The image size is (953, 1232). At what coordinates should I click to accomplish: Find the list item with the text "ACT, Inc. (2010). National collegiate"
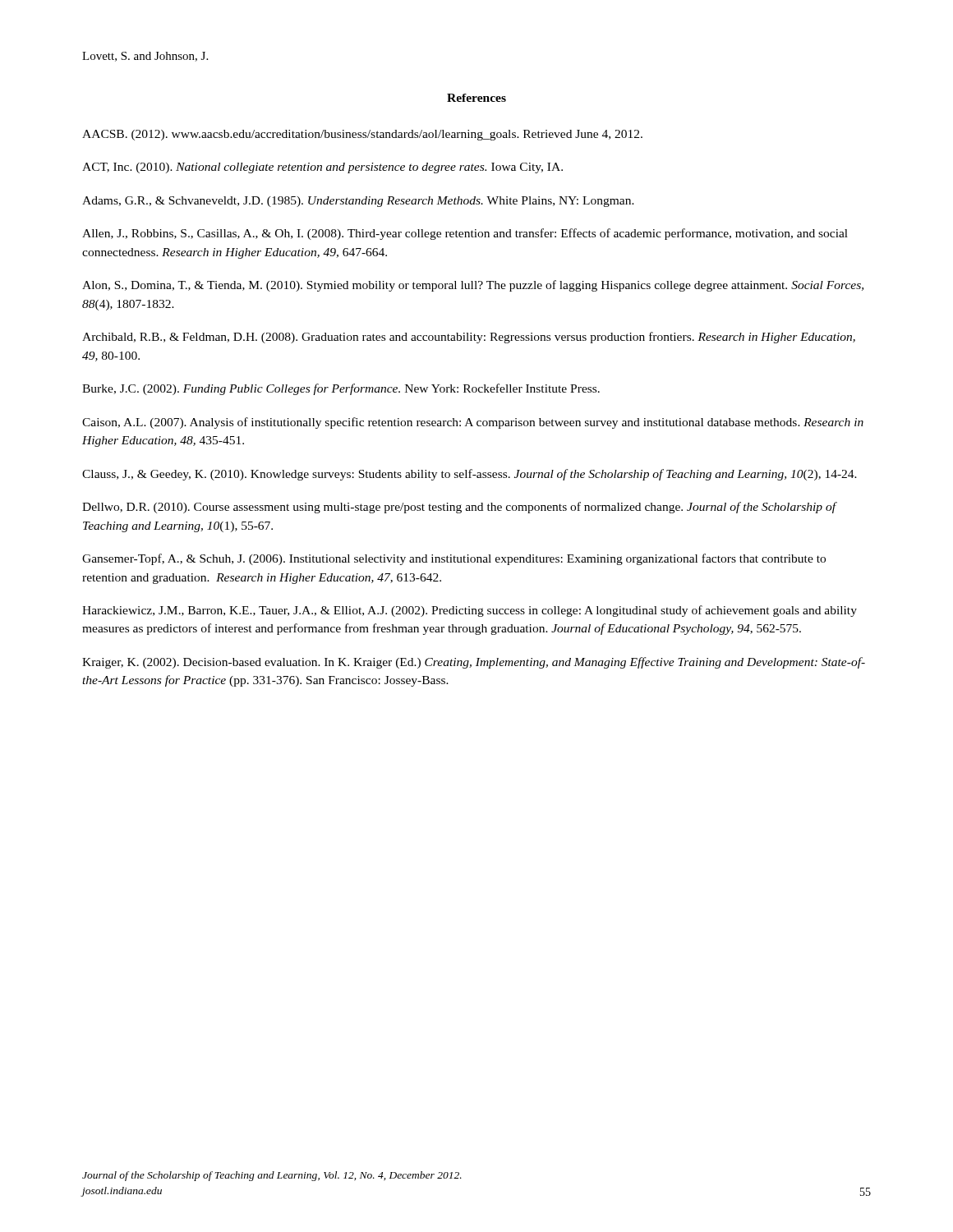tap(323, 167)
